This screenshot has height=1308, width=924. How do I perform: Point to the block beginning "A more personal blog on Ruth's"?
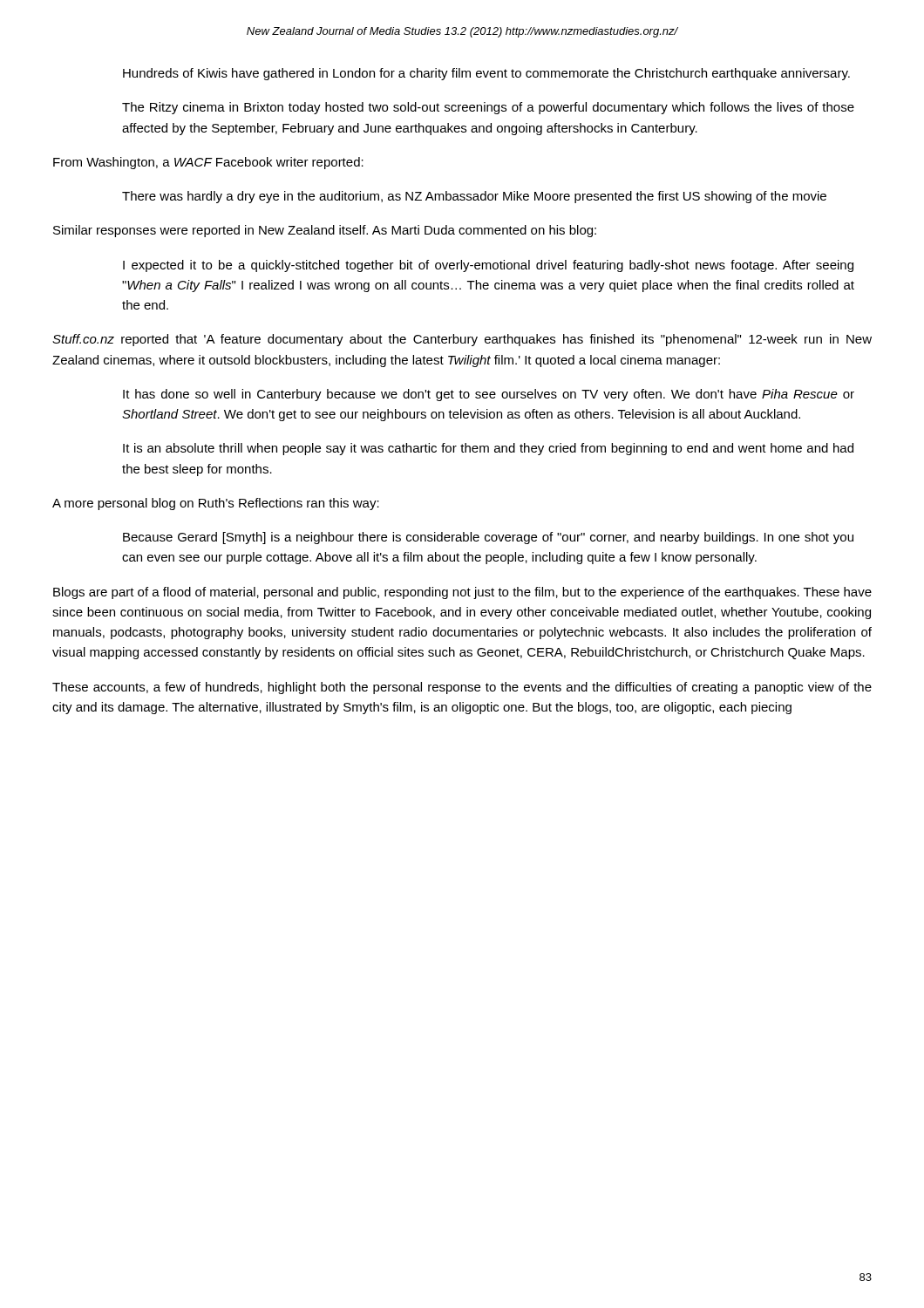tap(216, 502)
